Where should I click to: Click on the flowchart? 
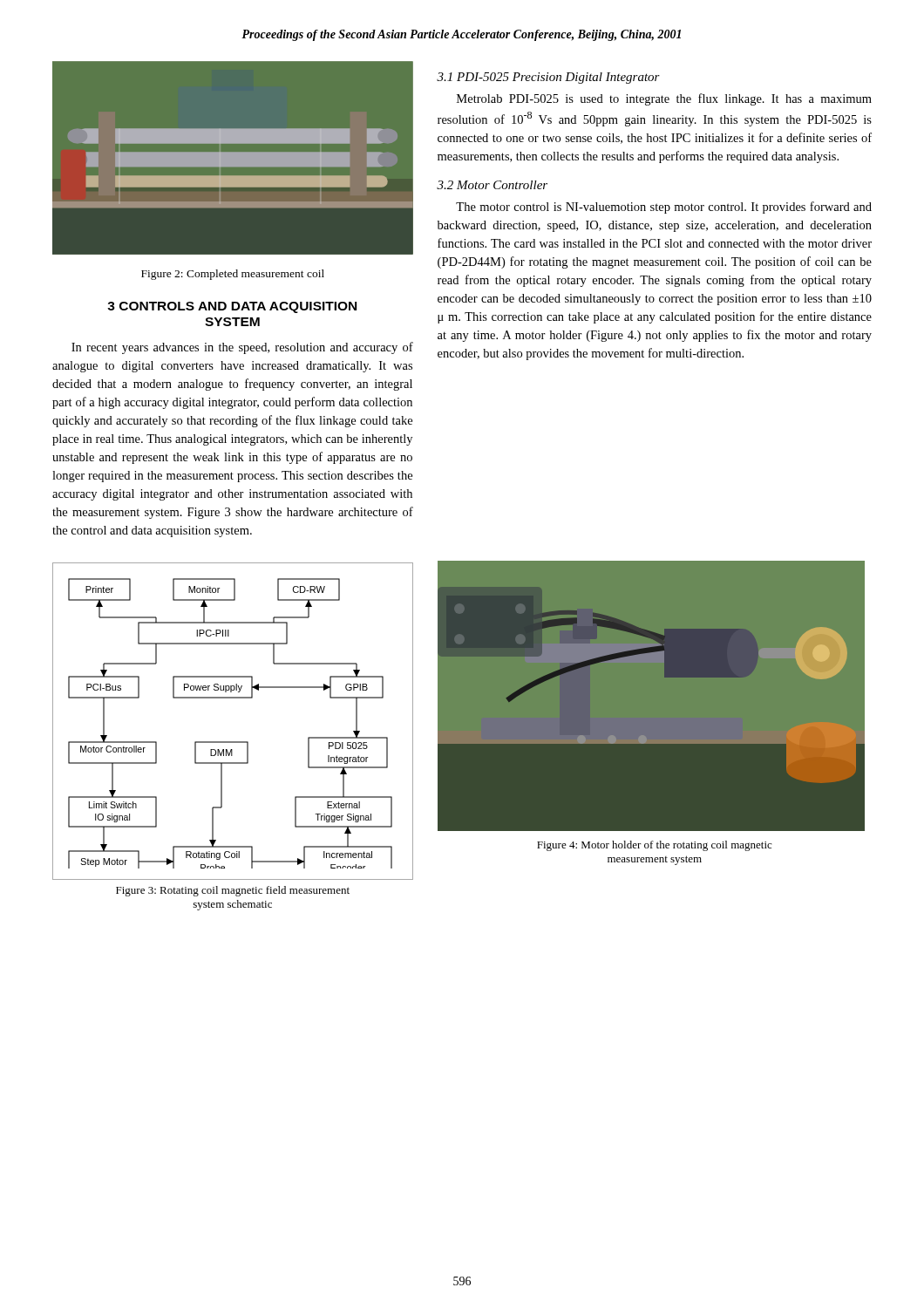[233, 721]
